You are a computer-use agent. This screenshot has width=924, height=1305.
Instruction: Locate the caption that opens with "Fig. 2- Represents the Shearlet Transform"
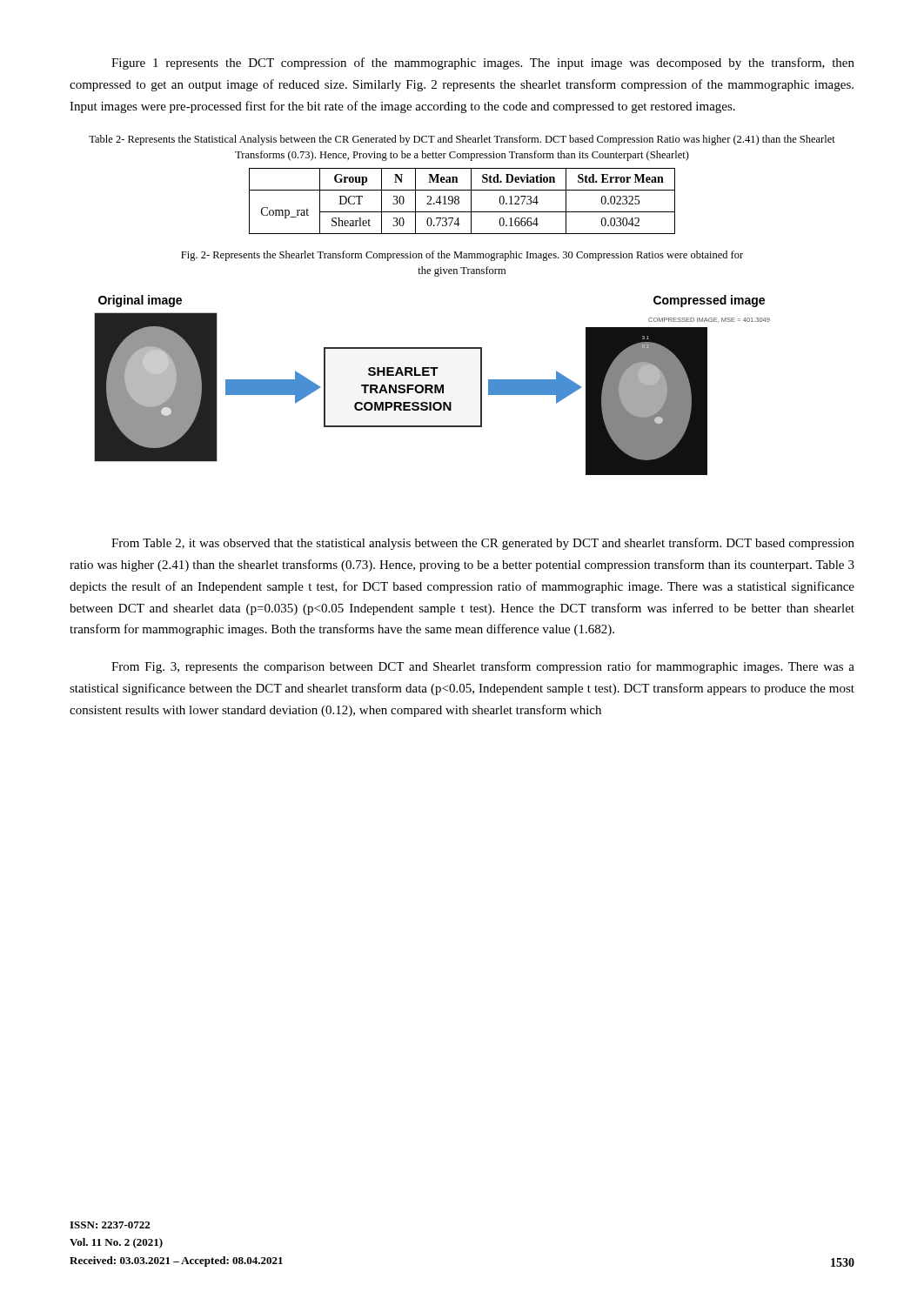point(462,263)
